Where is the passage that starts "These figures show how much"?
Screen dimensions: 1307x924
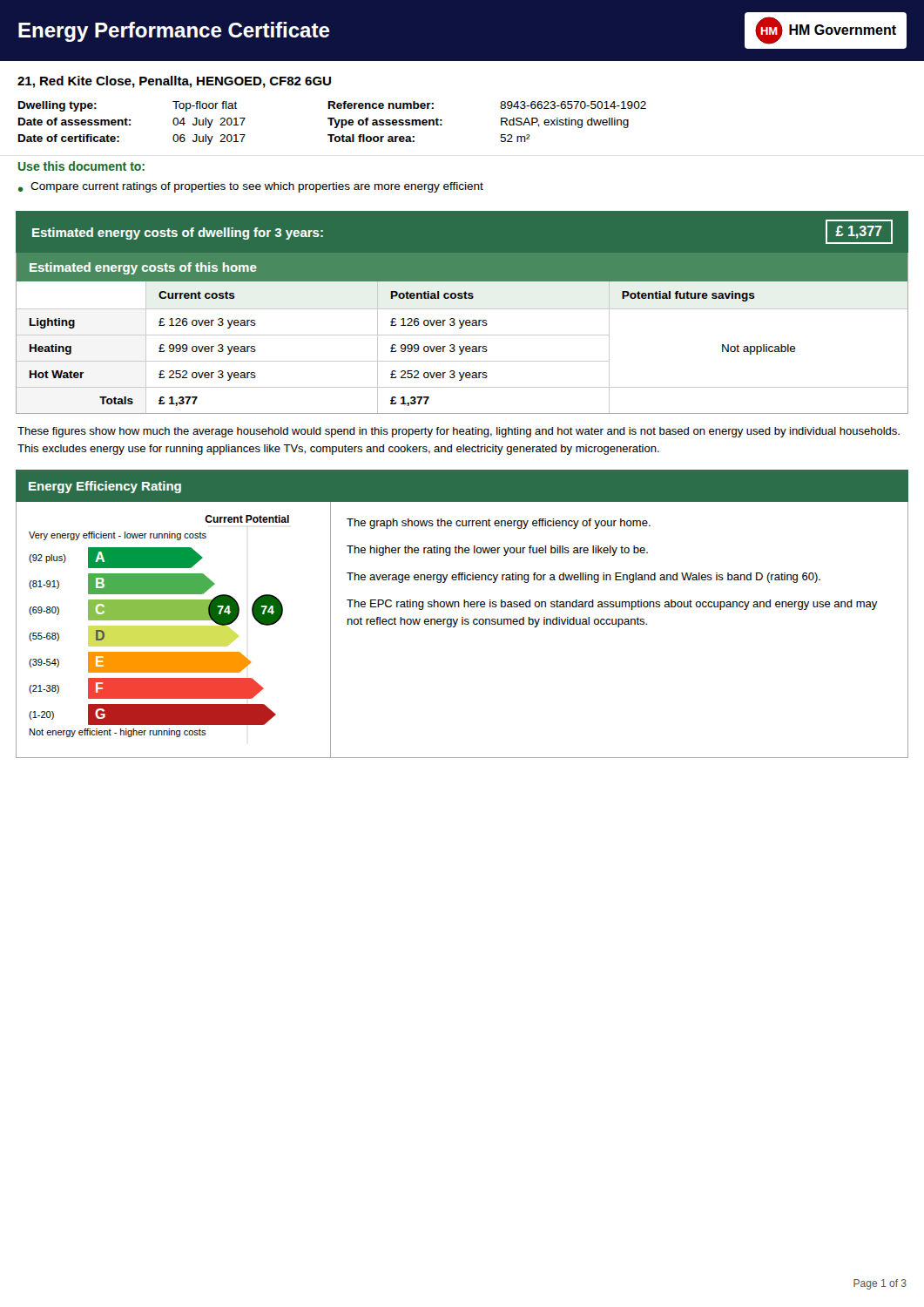pos(459,440)
